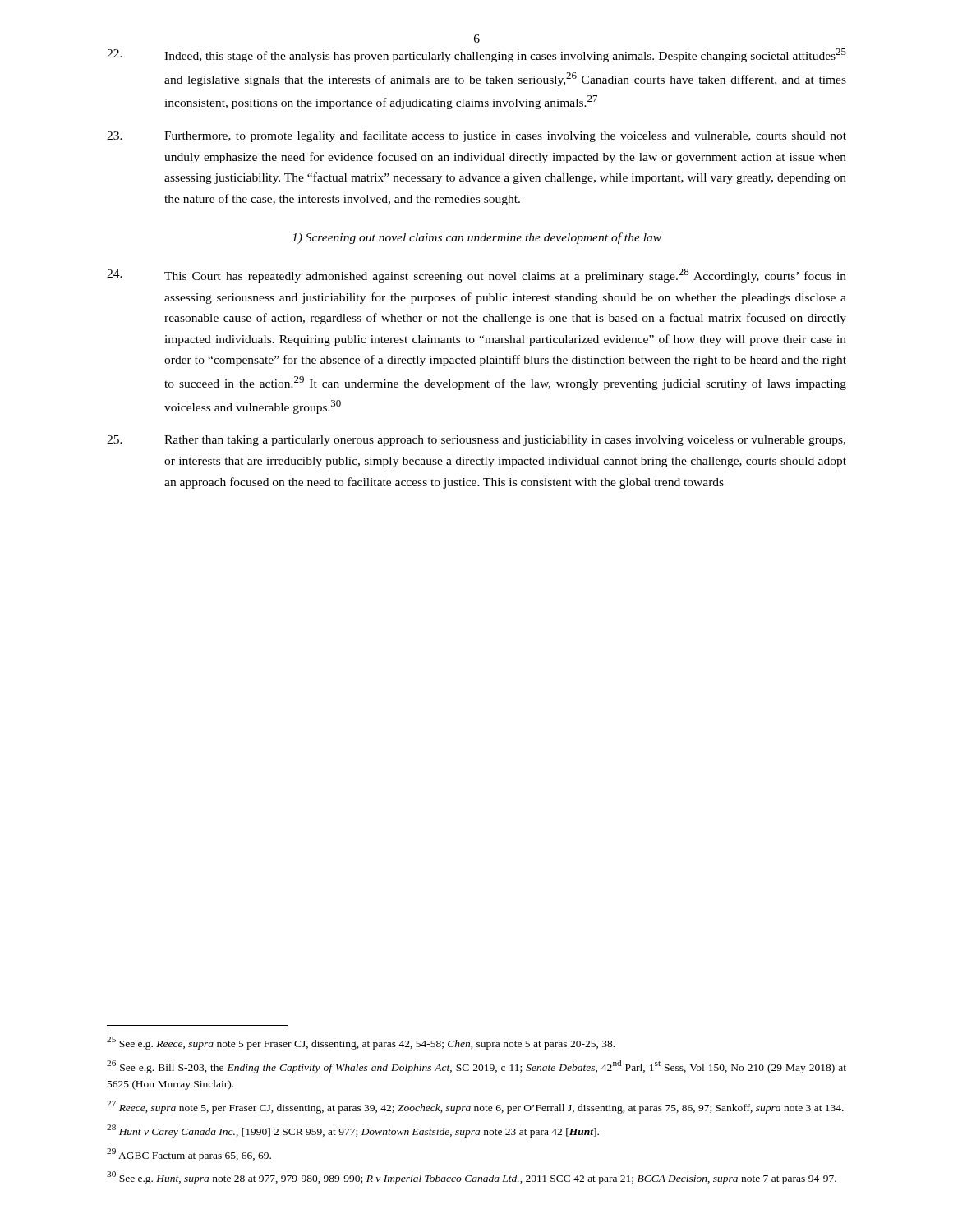Locate the footnote that says "29 AGBC Factum at paras 65, 66, 69."
This screenshot has height=1232, width=953.
point(189,1153)
